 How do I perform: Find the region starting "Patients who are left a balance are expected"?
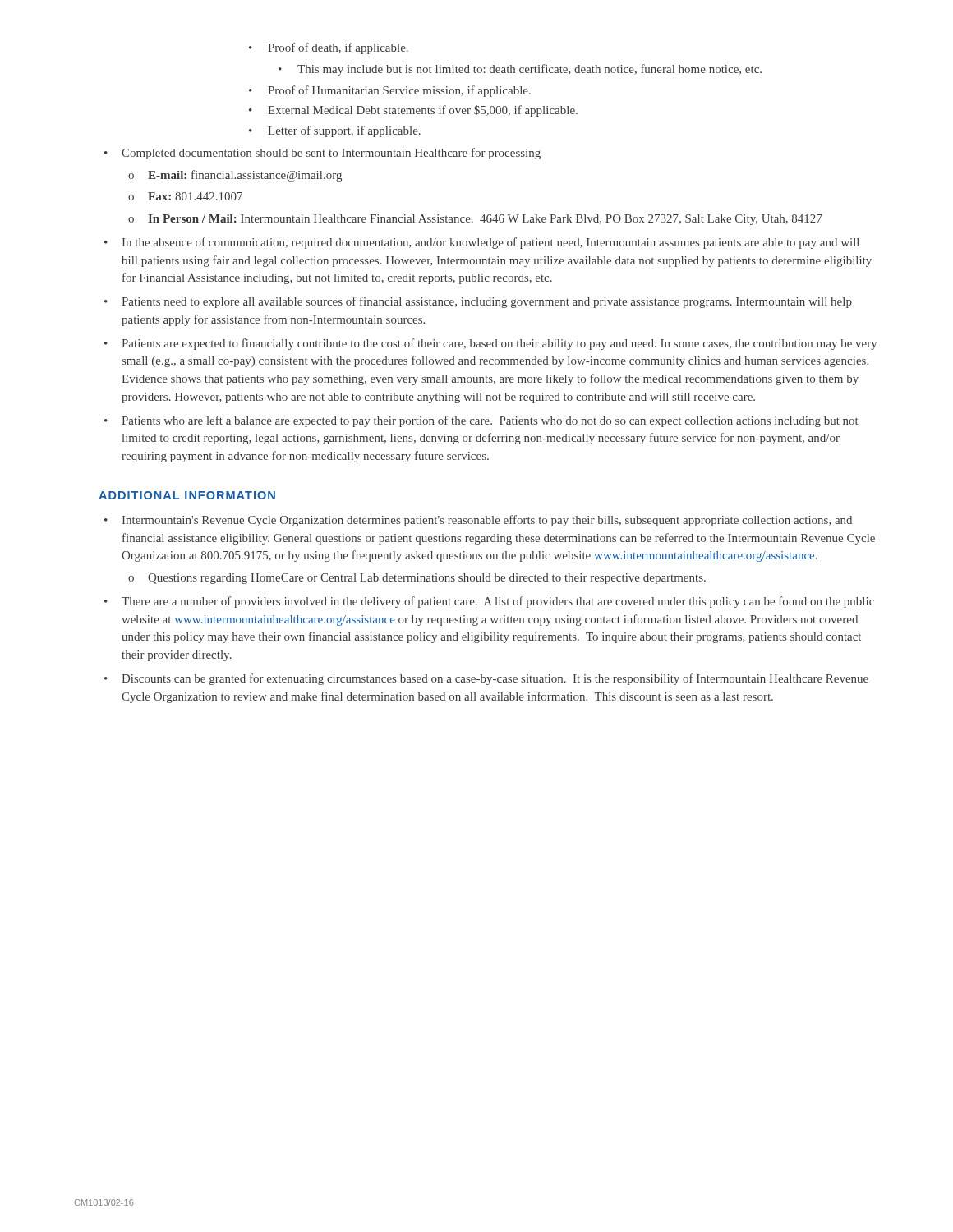click(x=490, y=438)
